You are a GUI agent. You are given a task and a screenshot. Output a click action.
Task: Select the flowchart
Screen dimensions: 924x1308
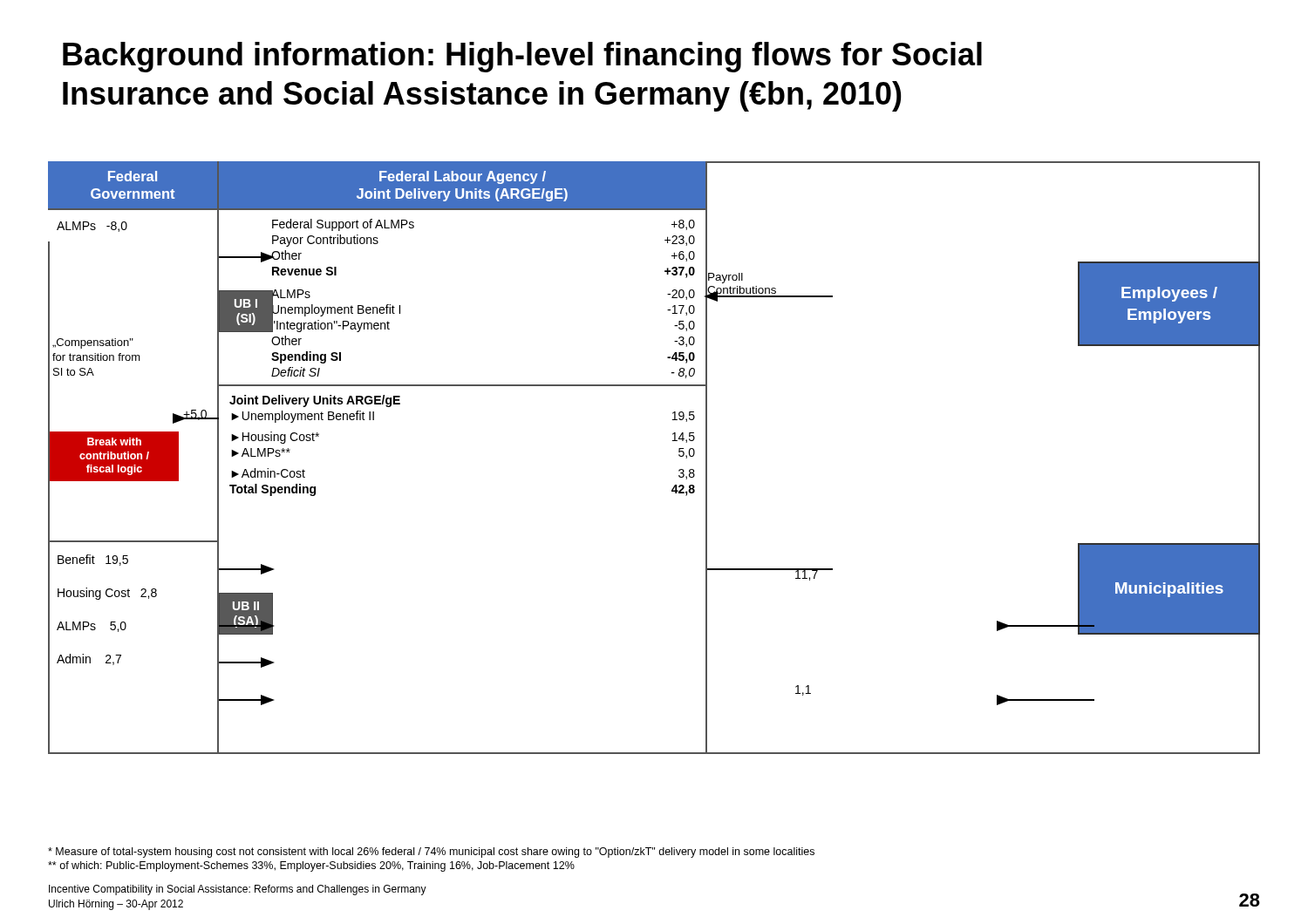tap(654, 466)
